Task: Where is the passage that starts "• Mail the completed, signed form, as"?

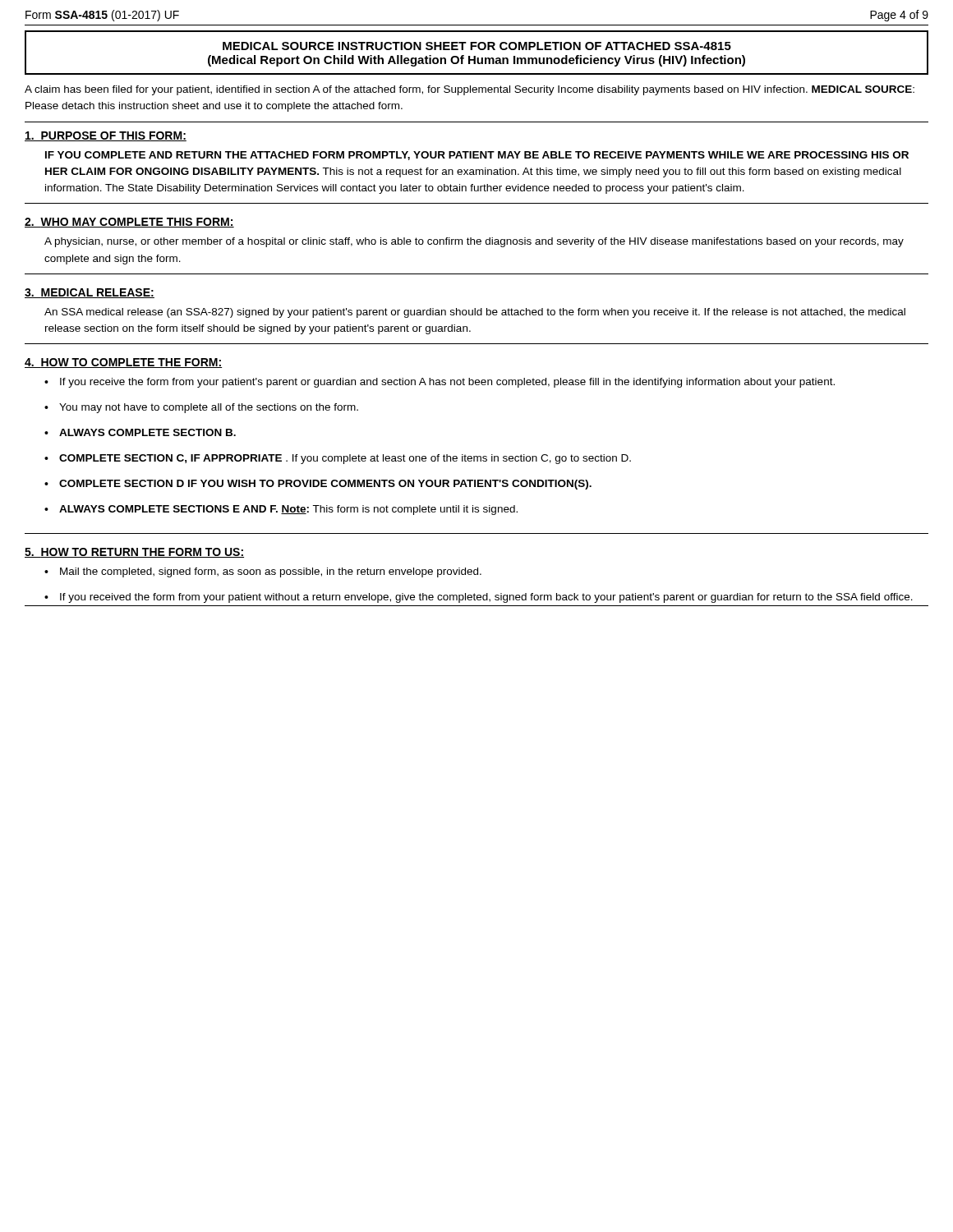Action: point(486,572)
